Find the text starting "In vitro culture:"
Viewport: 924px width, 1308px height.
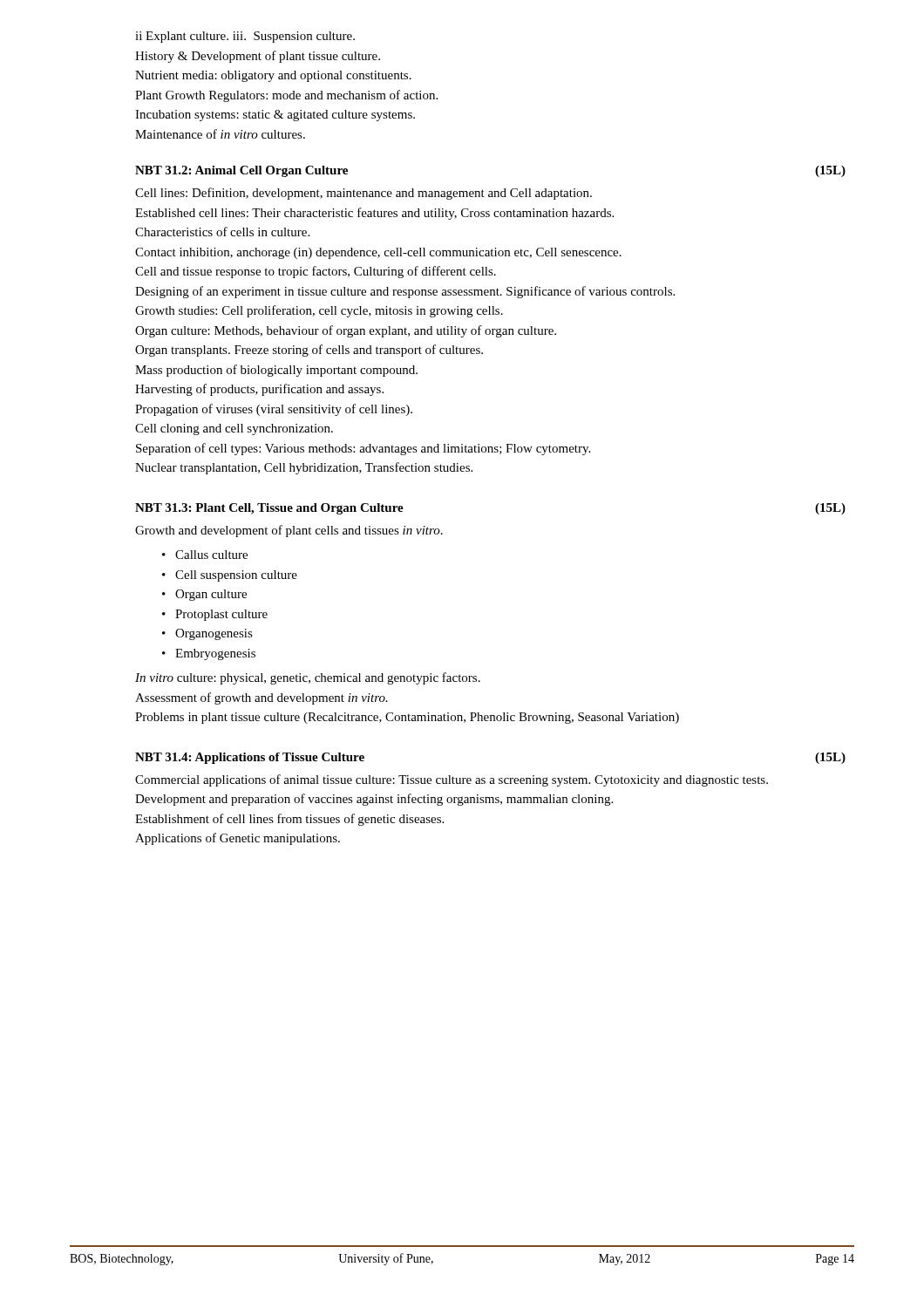308,678
